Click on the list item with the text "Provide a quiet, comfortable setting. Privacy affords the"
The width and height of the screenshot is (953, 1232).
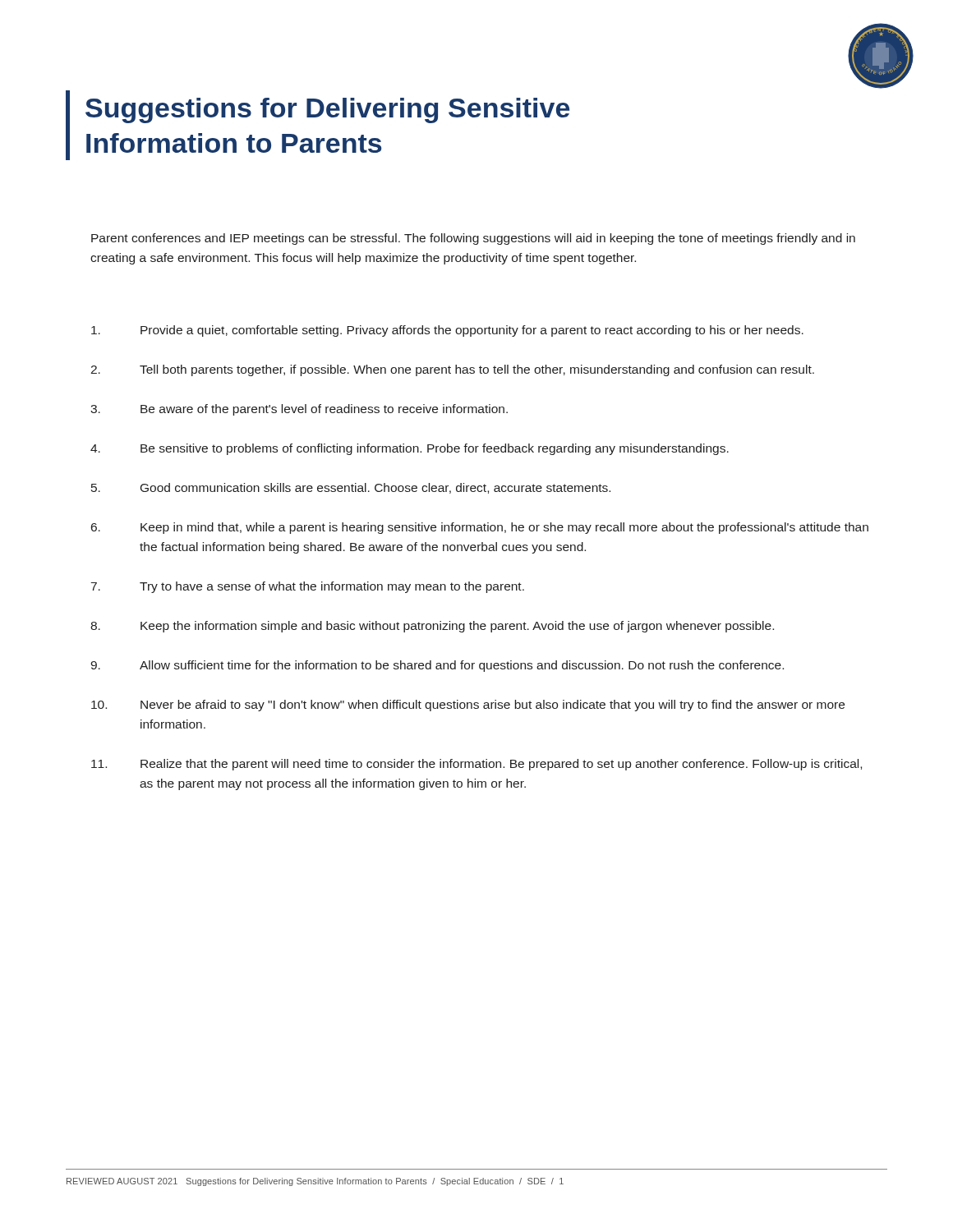point(481,330)
